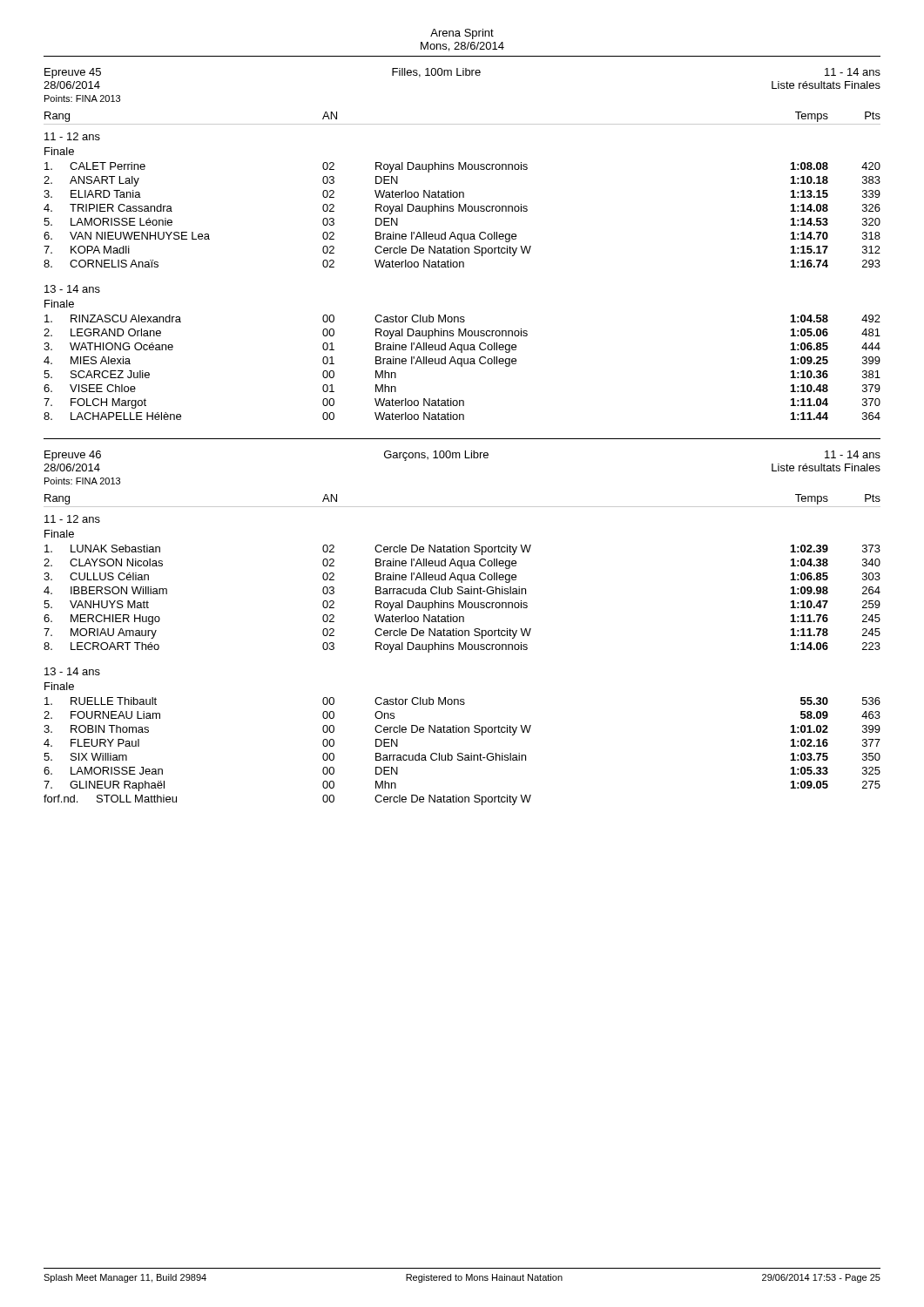Find the text block starting "6. MERCHIER Hugo 02 Waterloo"
The width and height of the screenshot is (924, 1307).
click(x=462, y=618)
